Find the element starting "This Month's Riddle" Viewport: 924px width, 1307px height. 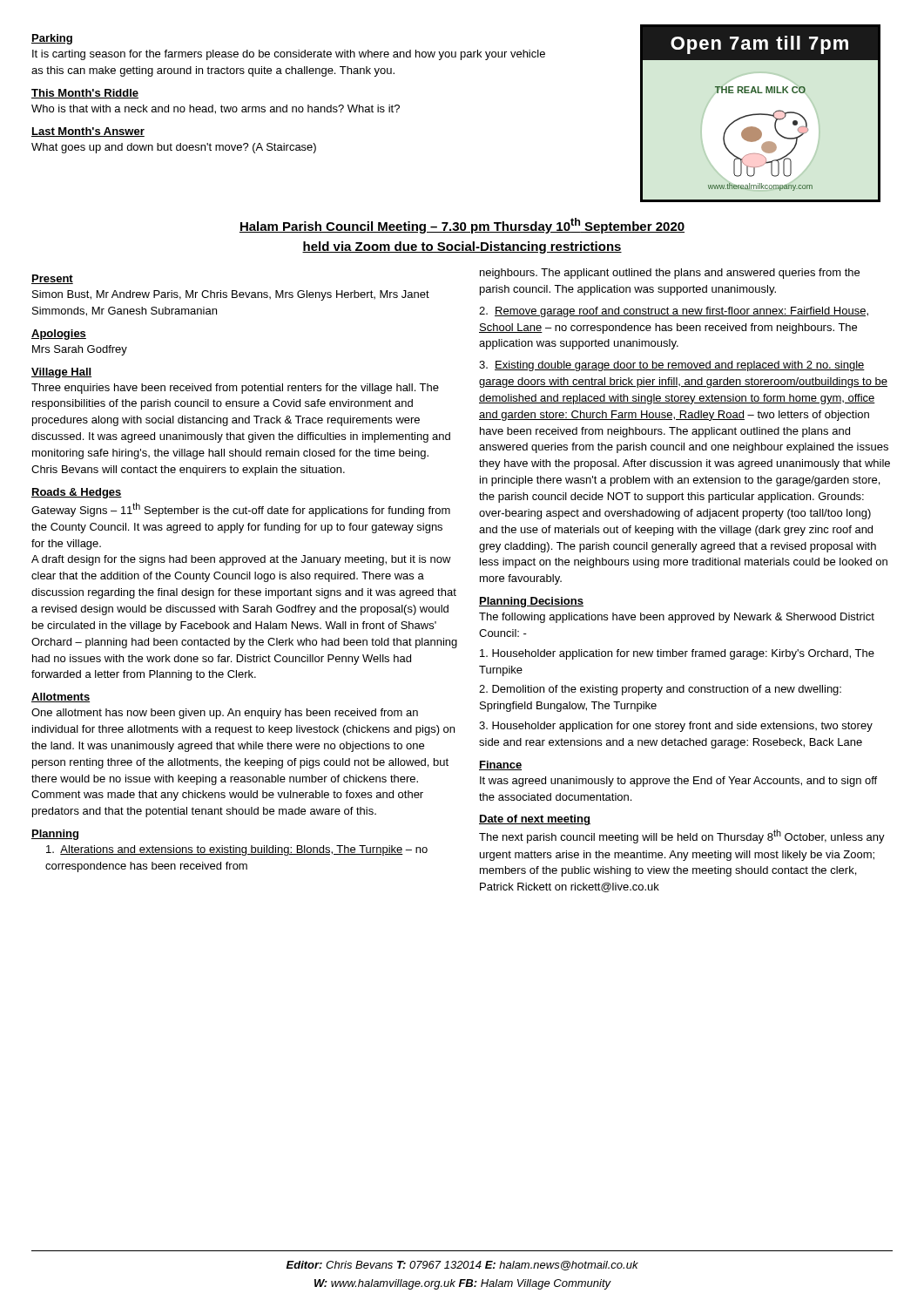[85, 93]
